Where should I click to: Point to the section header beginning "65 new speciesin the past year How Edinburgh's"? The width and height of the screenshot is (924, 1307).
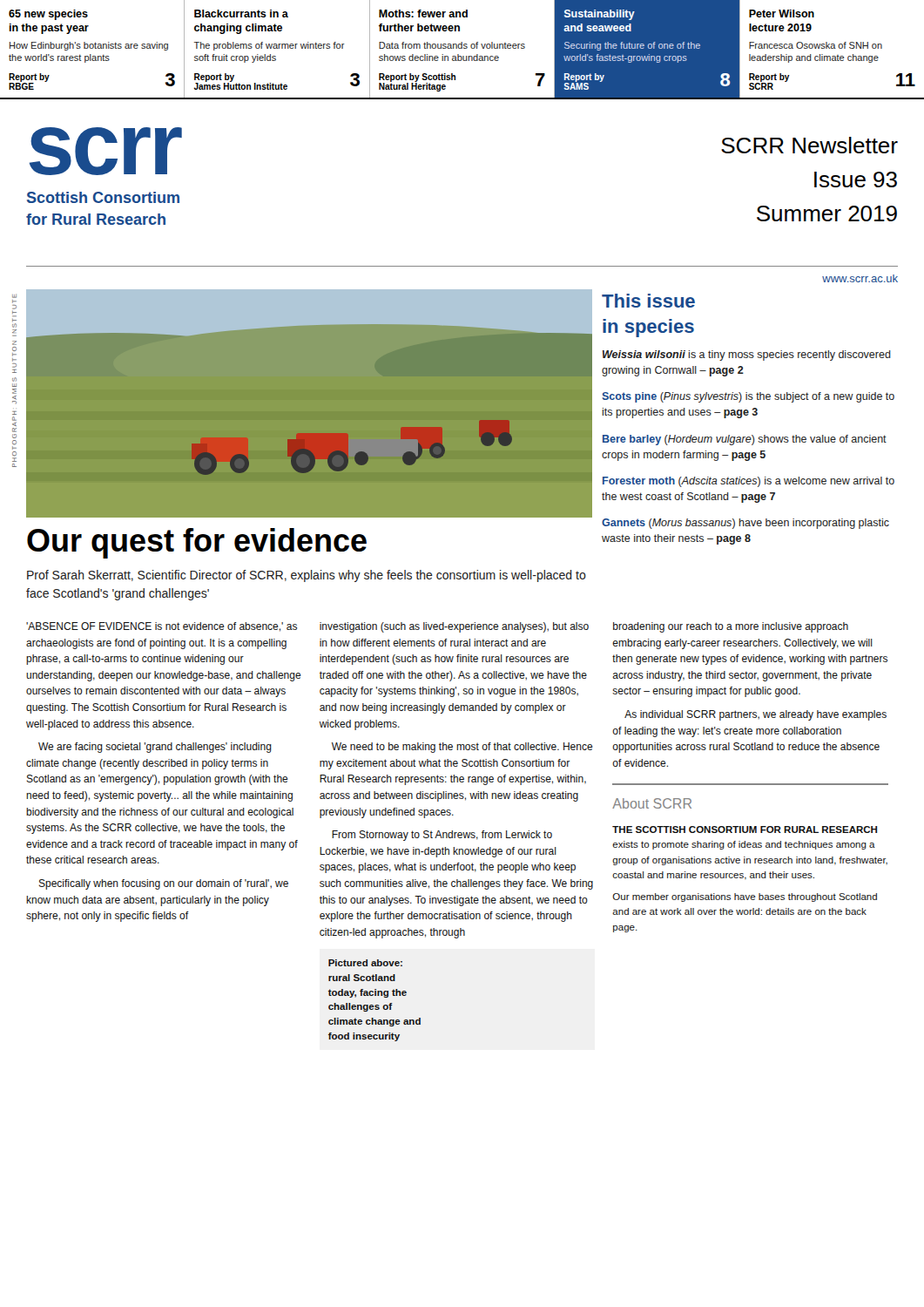pyautogui.click(x=92, y=49)
